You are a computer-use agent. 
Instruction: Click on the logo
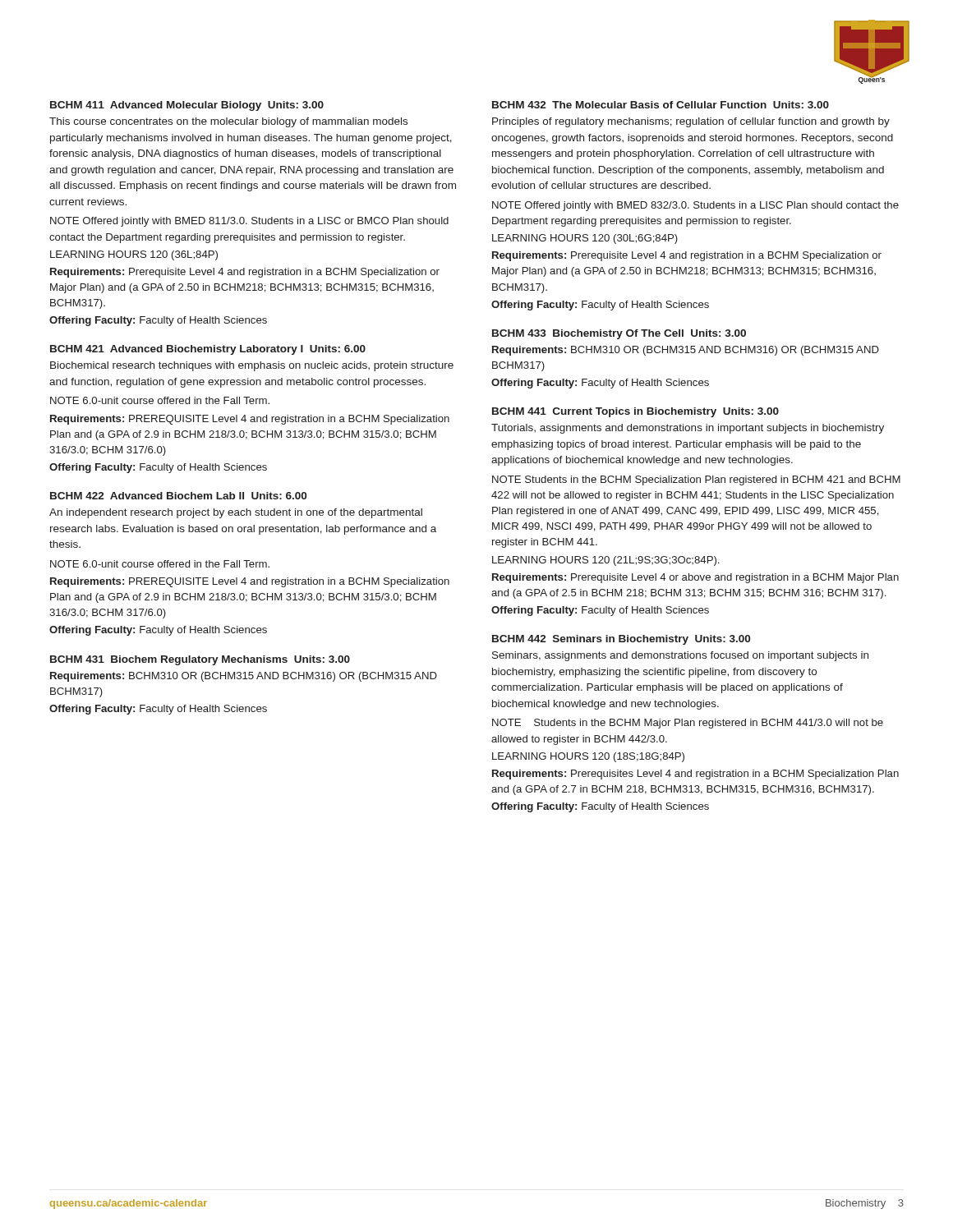[x=872, y=52]
